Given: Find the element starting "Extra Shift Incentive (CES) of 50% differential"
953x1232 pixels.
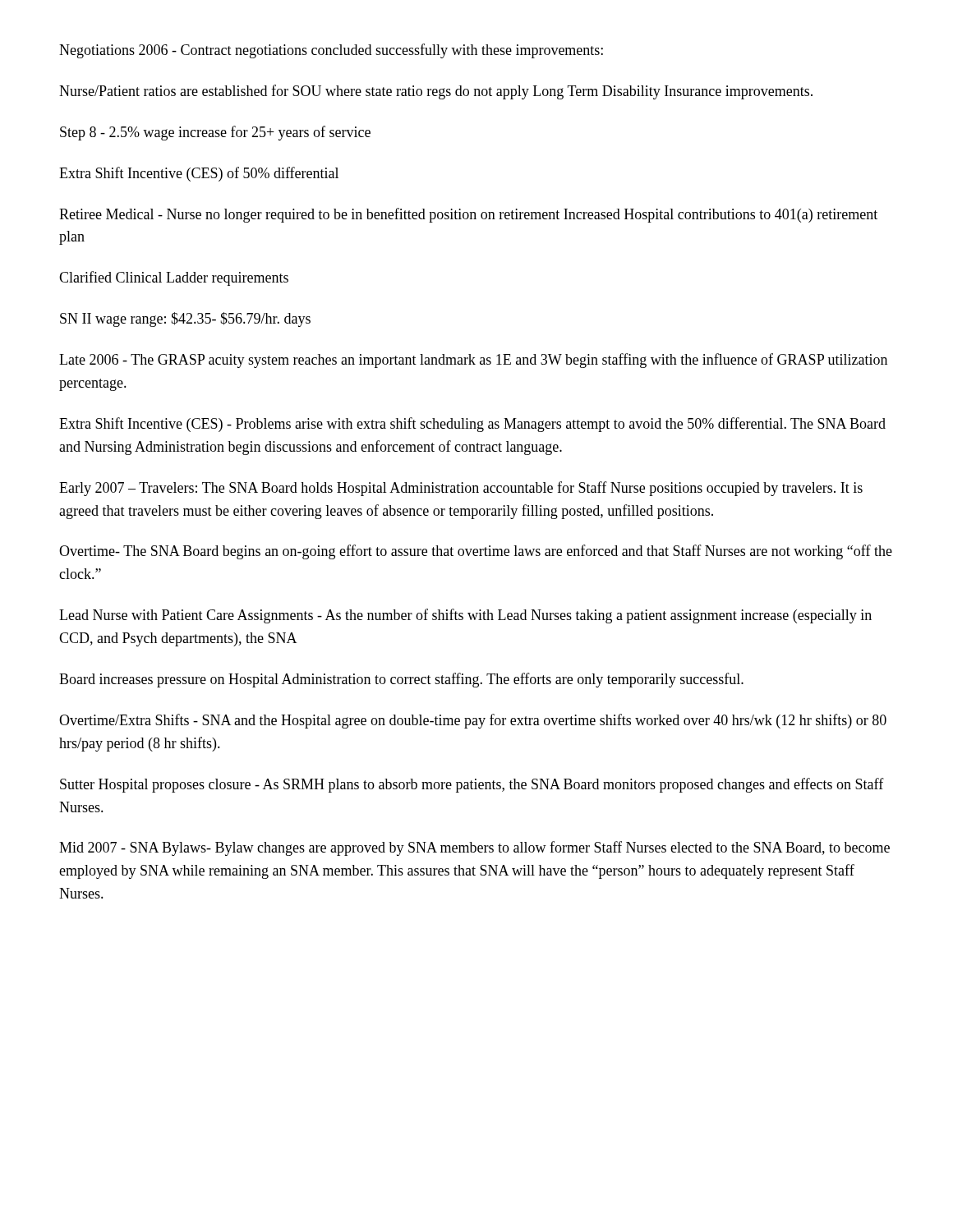Looking at the screenshot, I should (199, 173).
